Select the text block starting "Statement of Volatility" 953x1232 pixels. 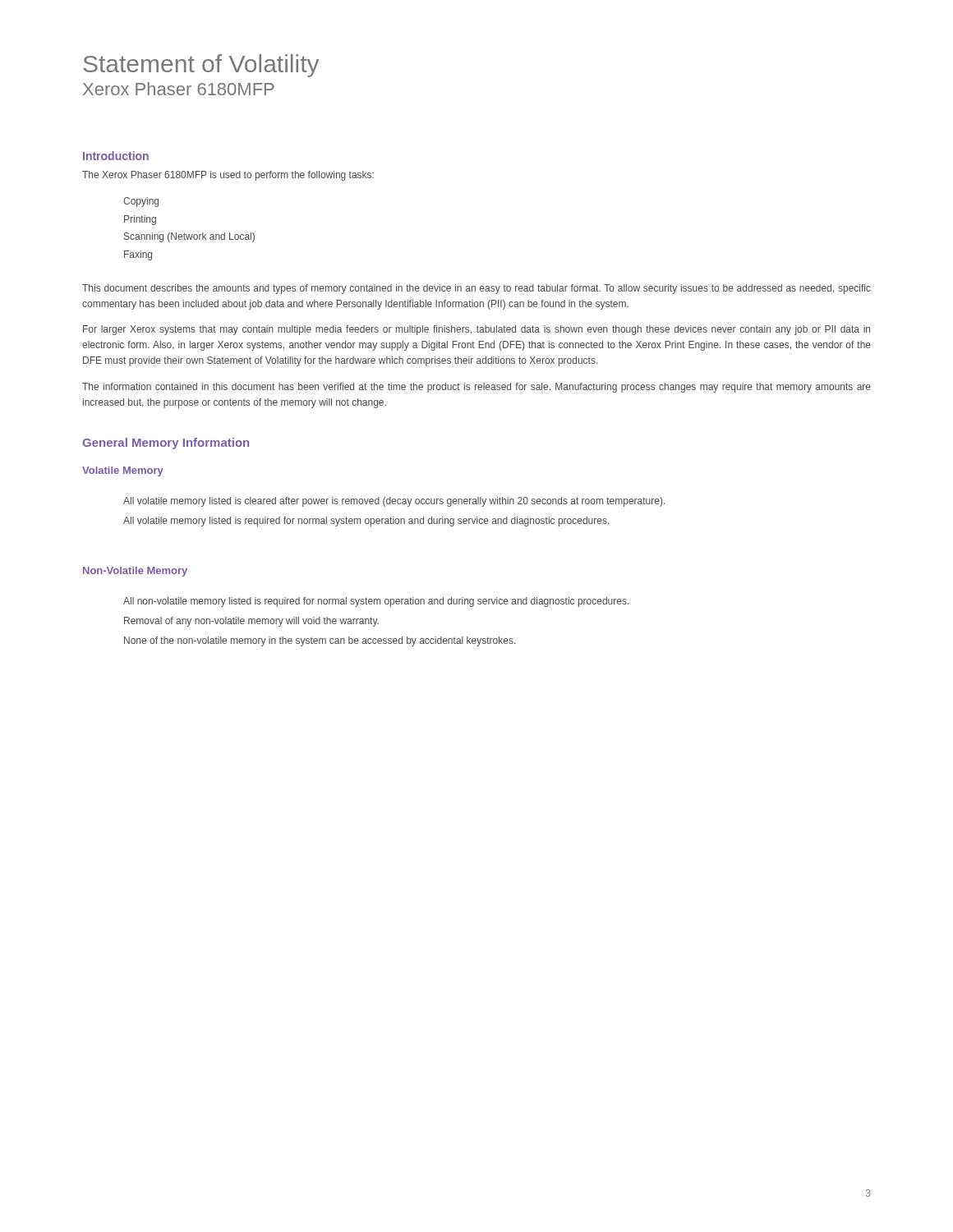(201, 66)
